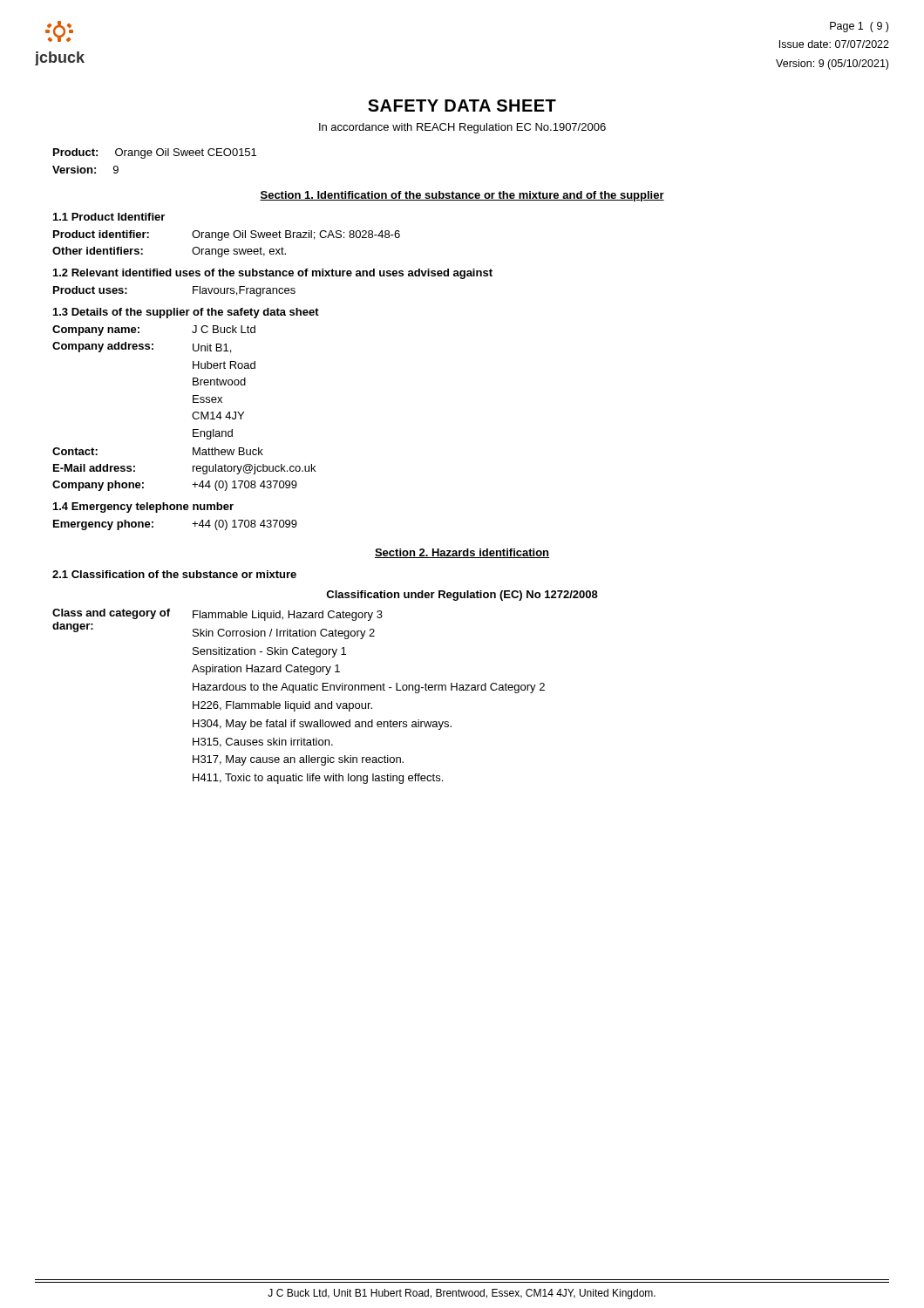Click on the text block starting "Company name: J C Buck Ltd"
Viewport: 924px width, 1308px height.
[x=93, y=330]
